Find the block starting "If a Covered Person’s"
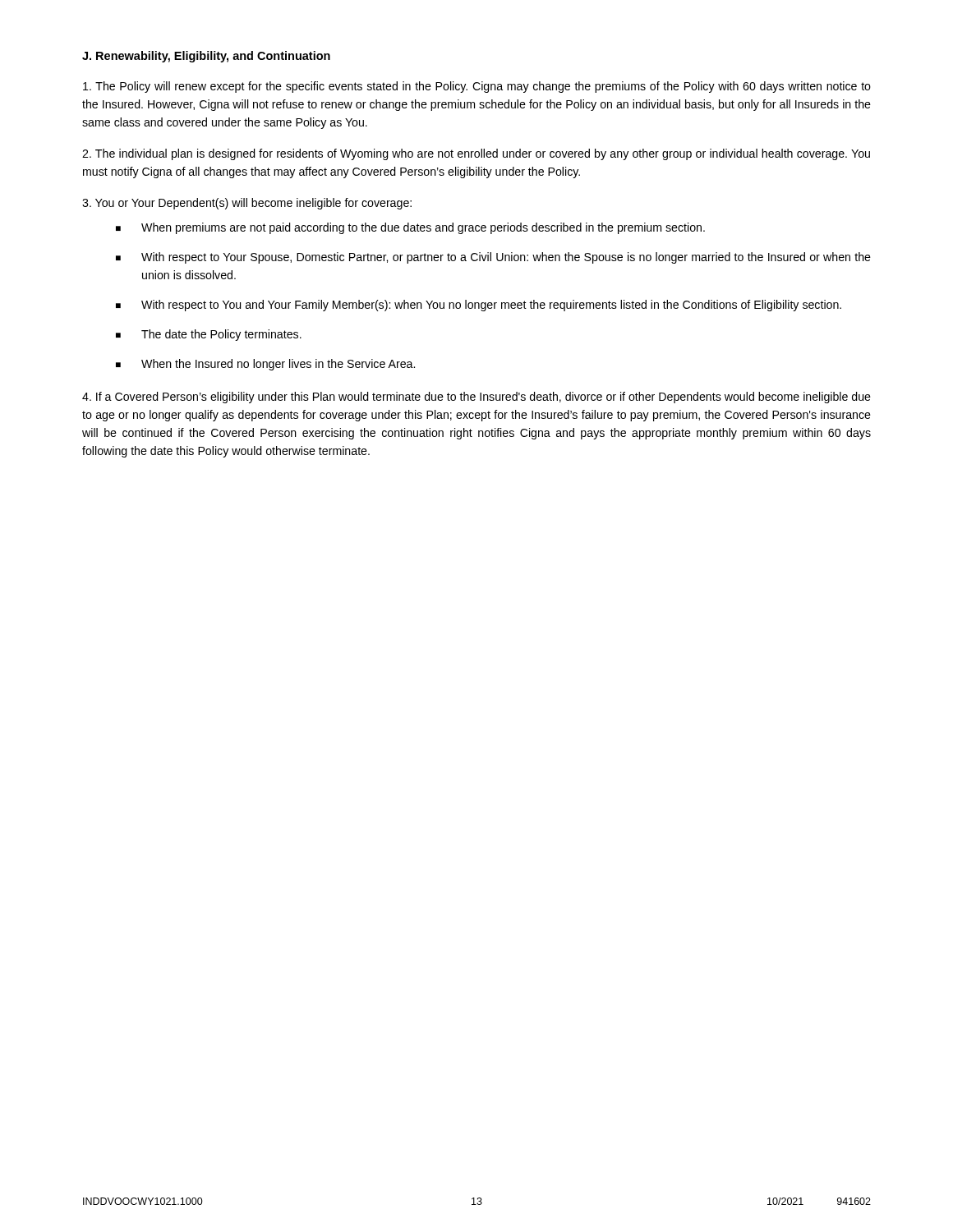The width and height of the screenshot is (953, 1232). click(476, 424)
